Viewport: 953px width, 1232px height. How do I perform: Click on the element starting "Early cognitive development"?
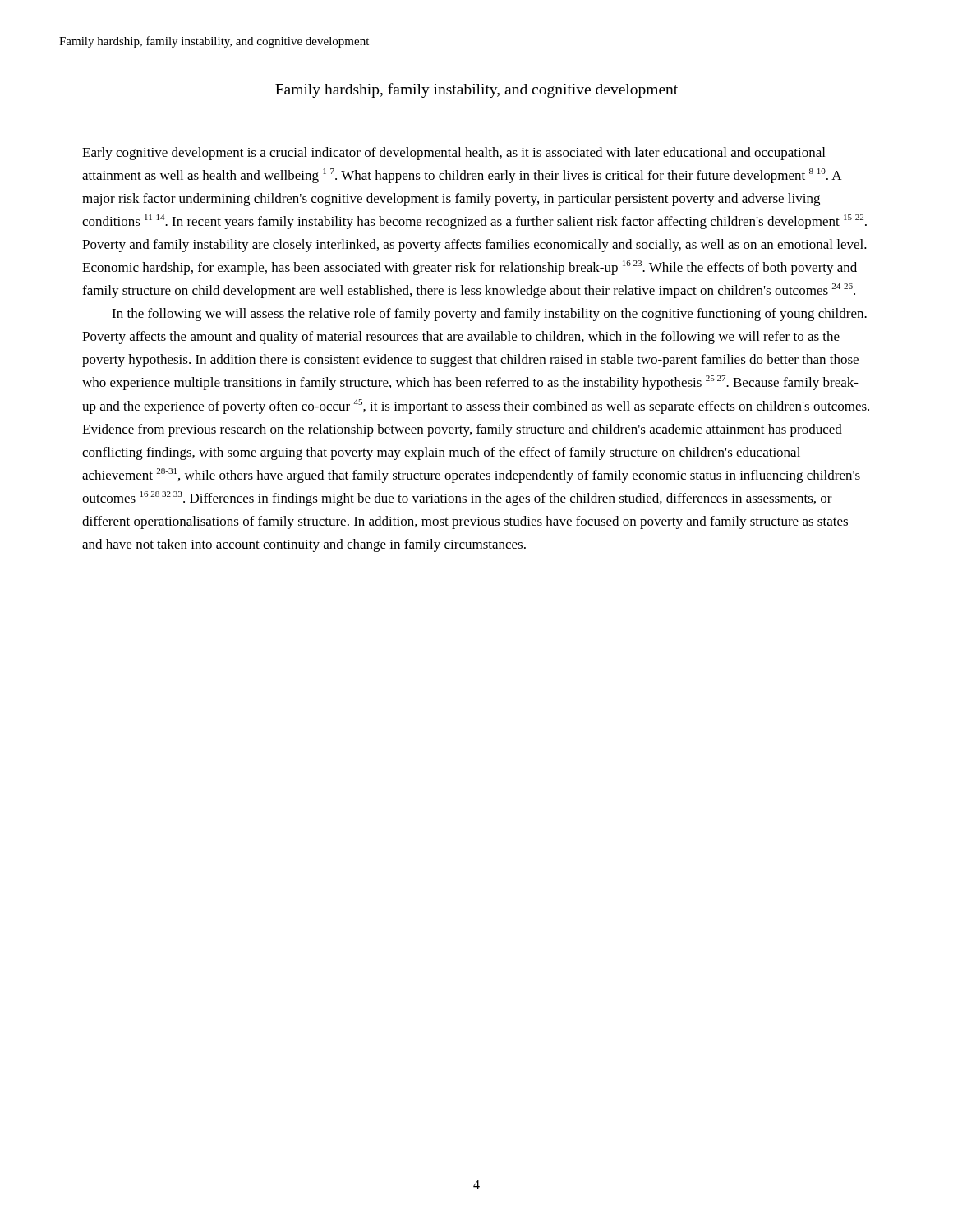(476, 349)
